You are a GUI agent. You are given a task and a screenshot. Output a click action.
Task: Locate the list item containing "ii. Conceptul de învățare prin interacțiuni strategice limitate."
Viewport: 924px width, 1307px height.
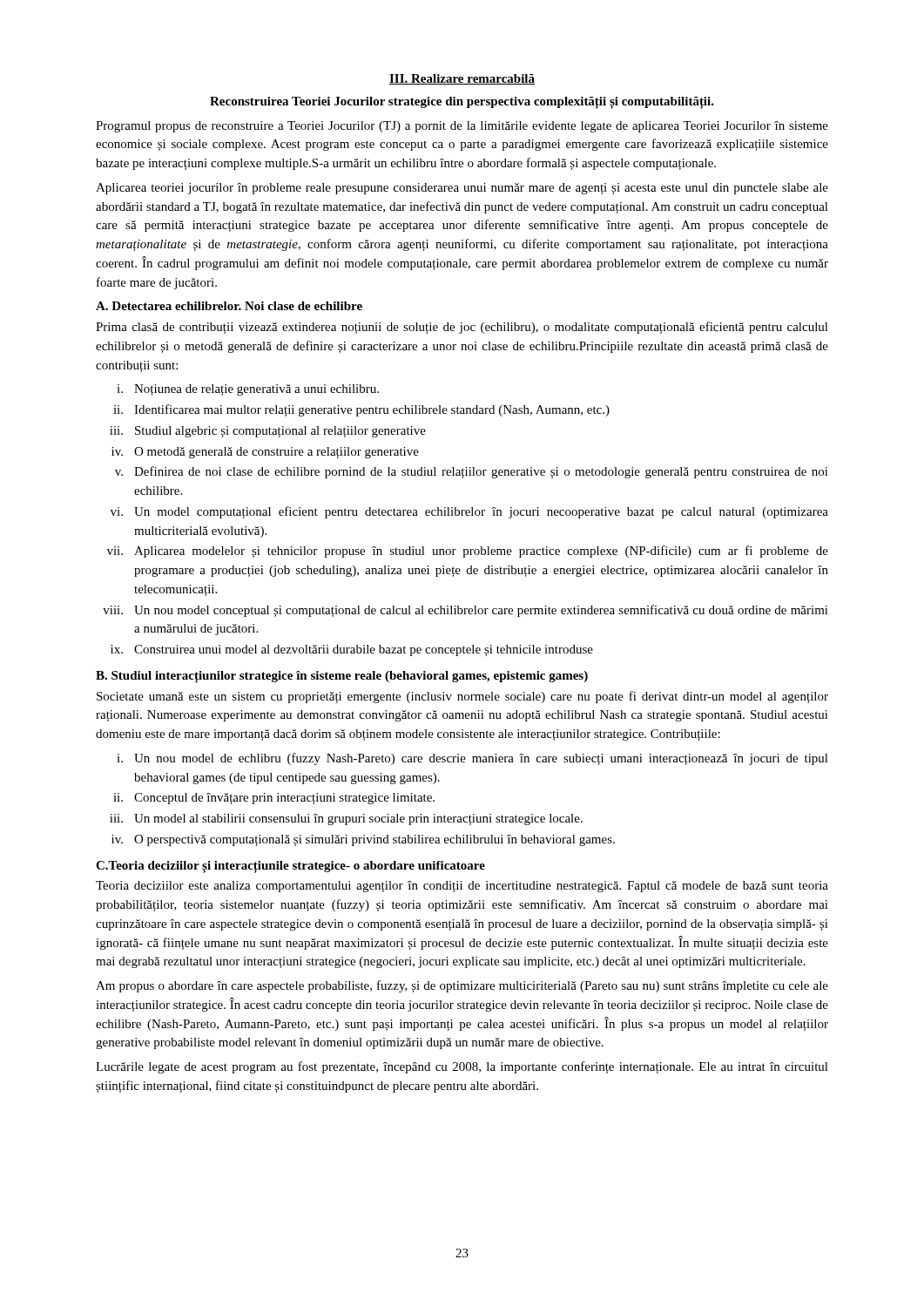point(274,799)
